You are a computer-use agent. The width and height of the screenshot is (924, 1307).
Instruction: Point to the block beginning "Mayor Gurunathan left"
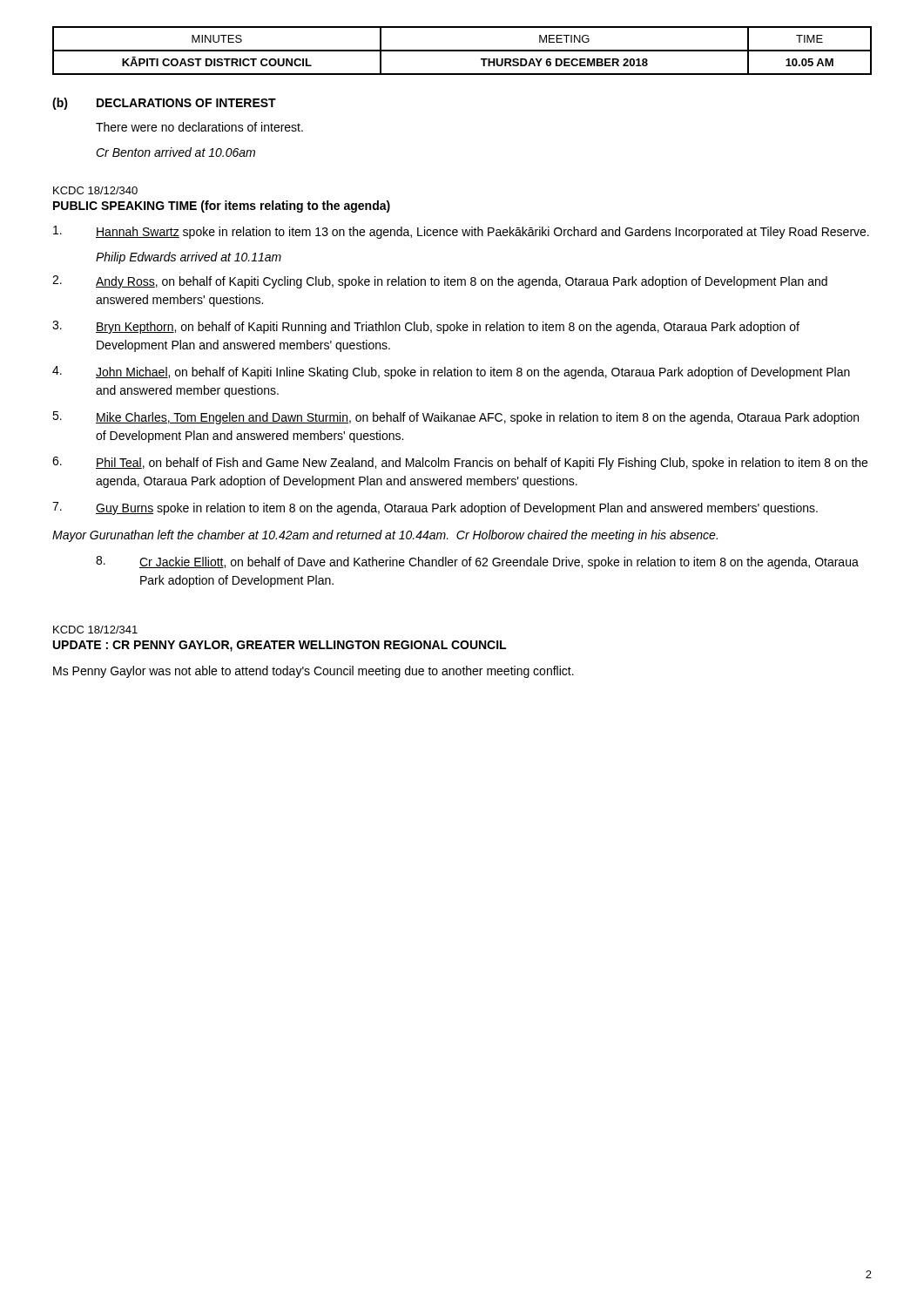tap(386, 535)
